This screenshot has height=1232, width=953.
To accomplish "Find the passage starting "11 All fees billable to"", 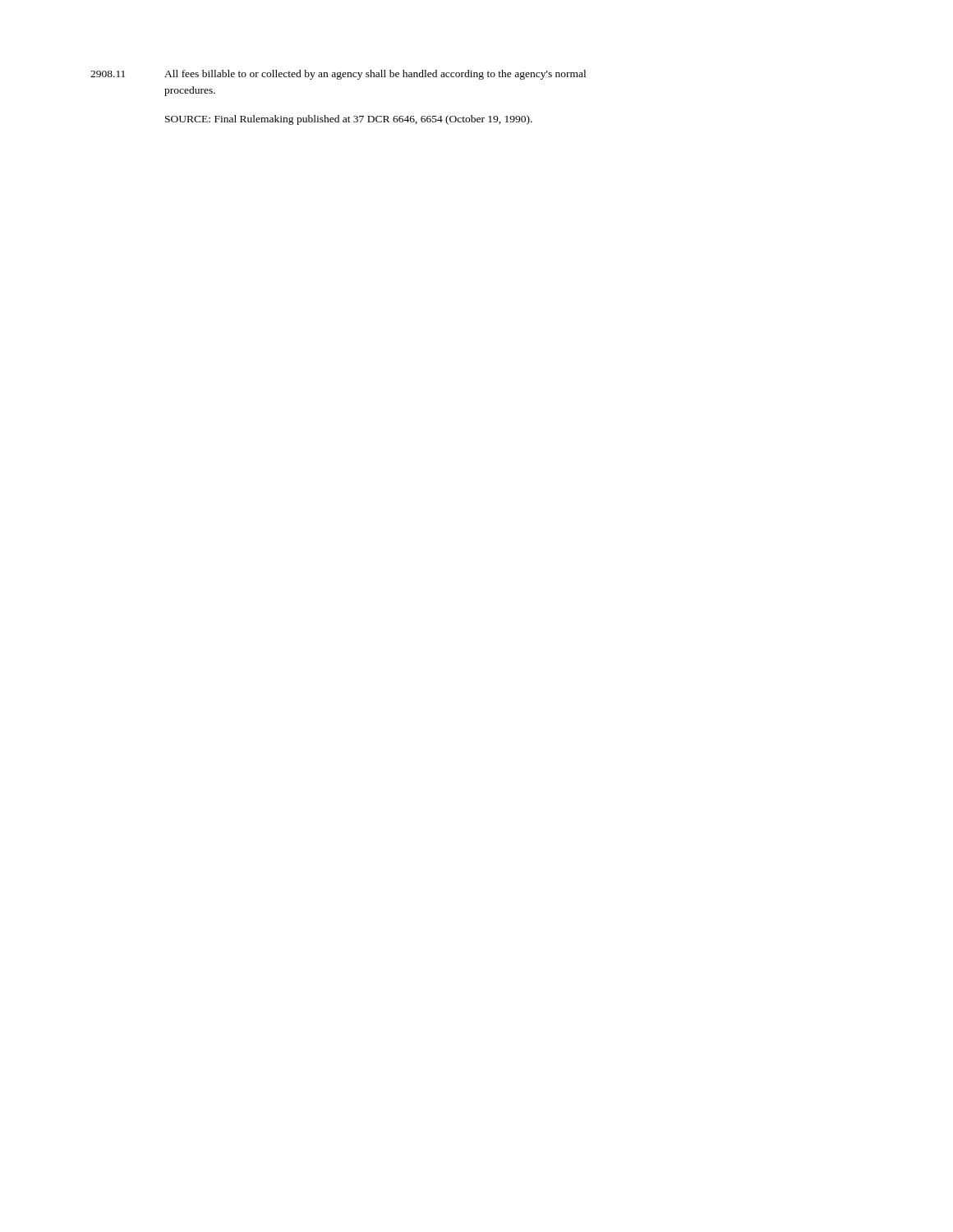I will click(x=338, y=82).
